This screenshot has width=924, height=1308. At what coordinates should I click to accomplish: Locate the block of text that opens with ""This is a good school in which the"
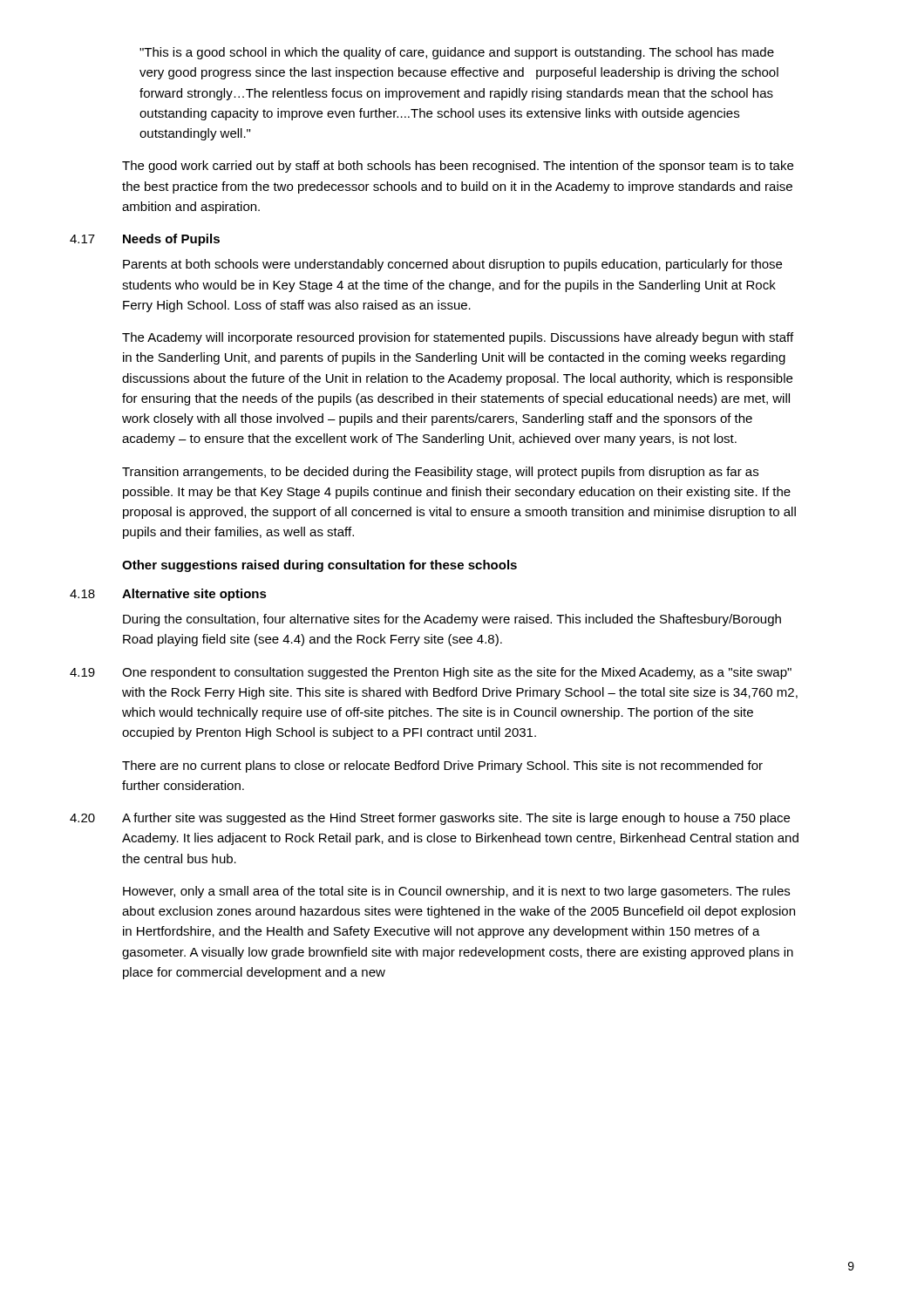coord(459,92)
